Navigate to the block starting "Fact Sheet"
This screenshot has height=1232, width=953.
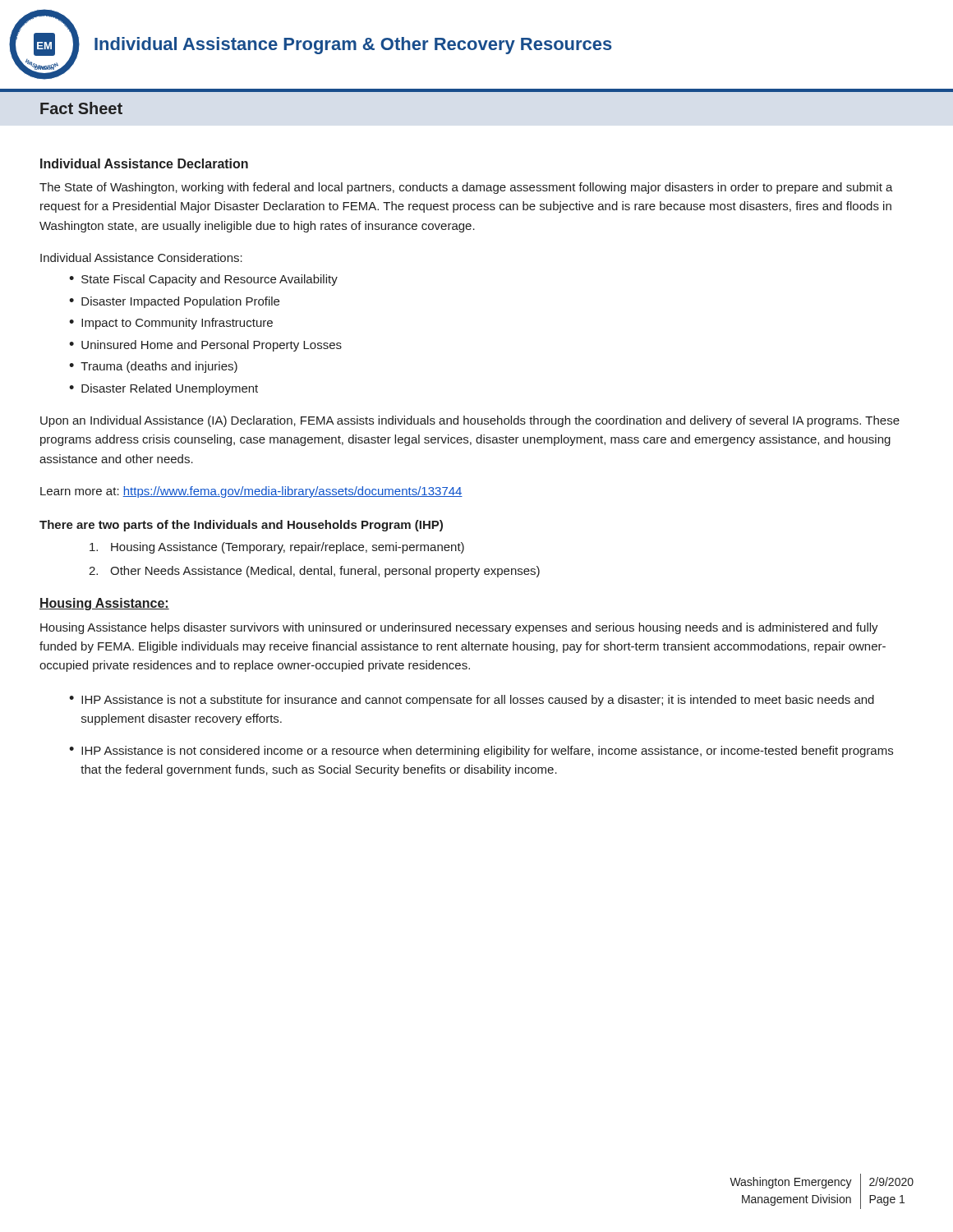tap(81, 108)
